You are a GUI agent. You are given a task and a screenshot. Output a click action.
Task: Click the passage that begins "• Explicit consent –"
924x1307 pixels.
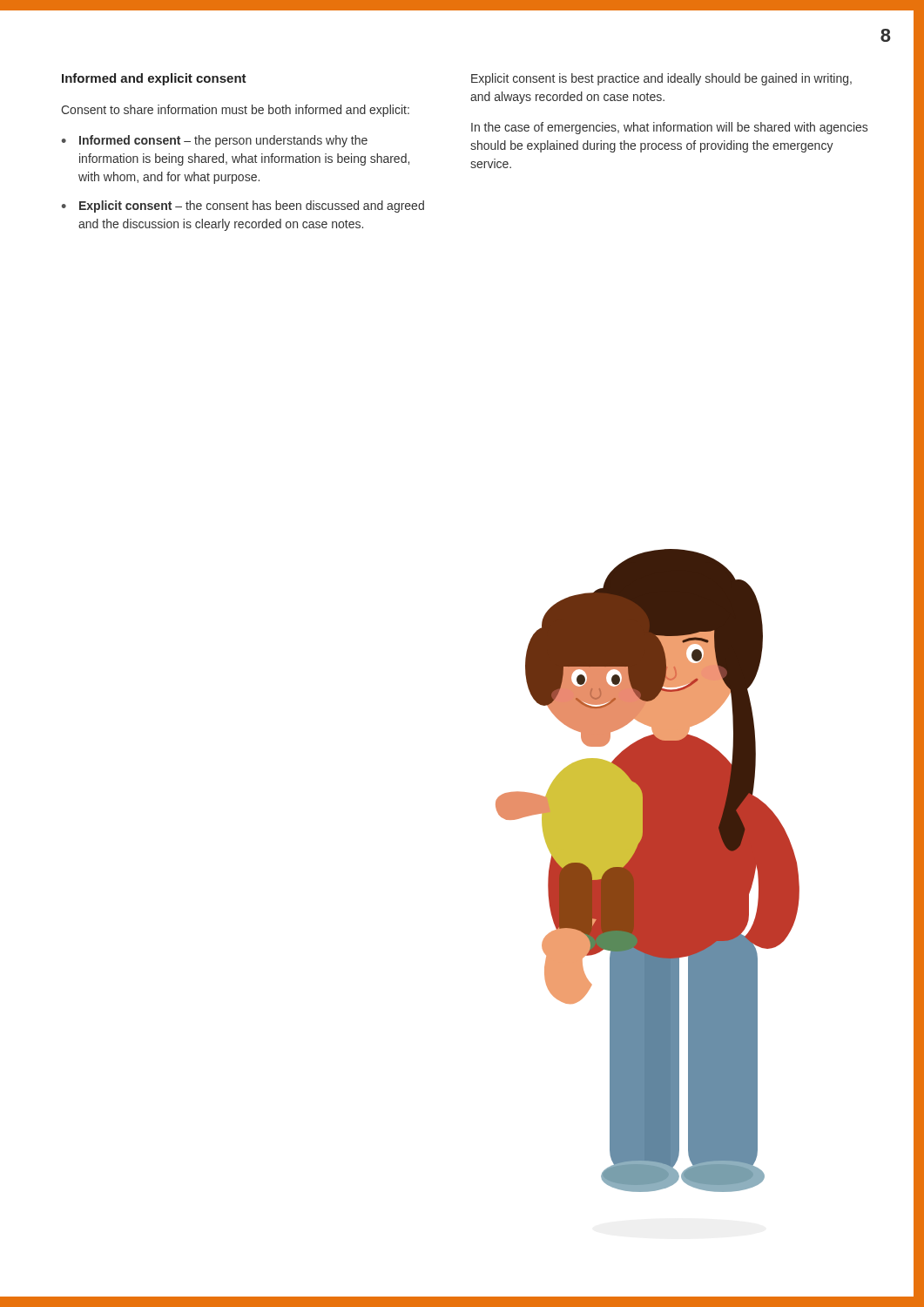coord(244,215)
